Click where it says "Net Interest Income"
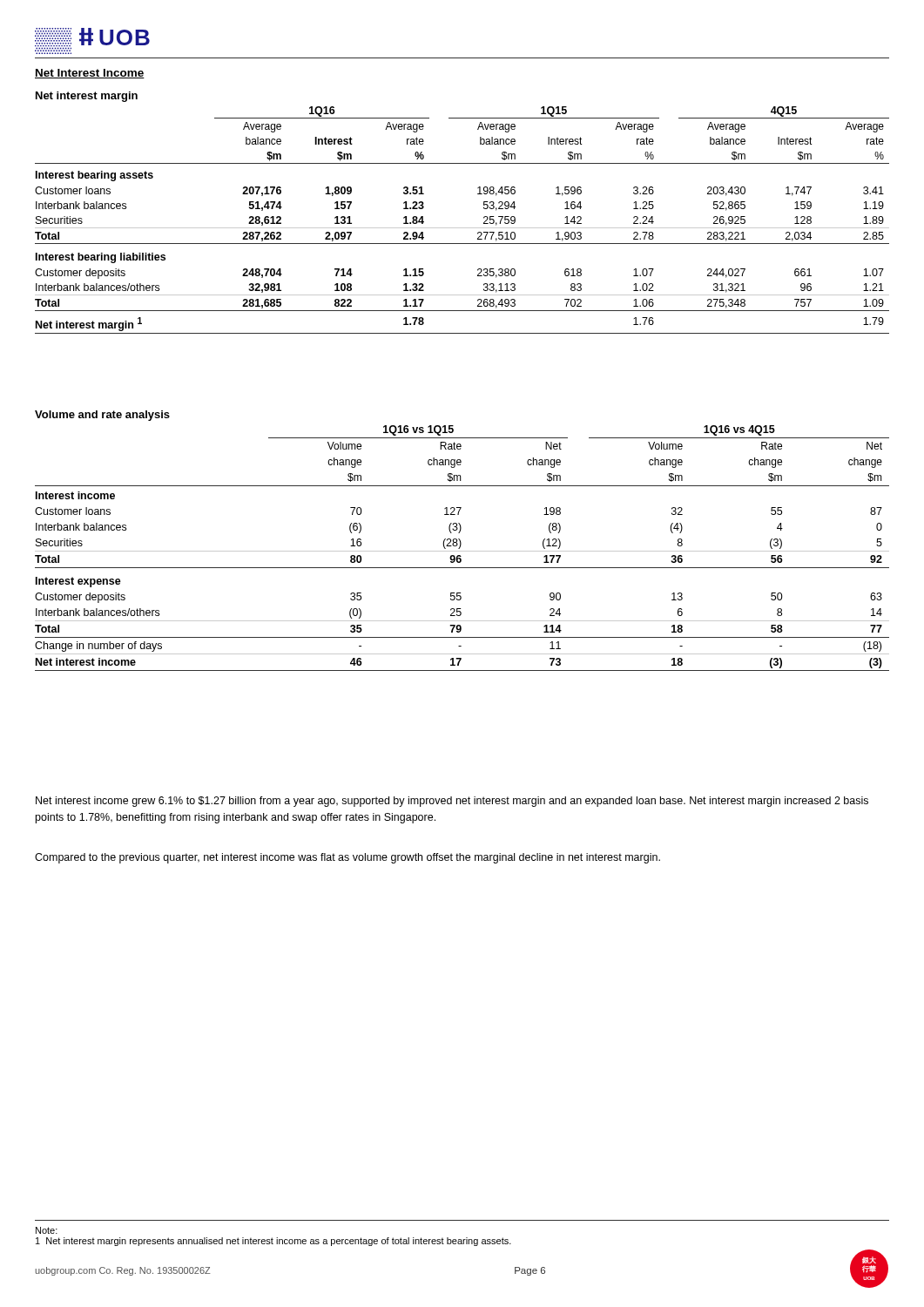Viewport: 924px width, 1307px height. tap(89, 73)
